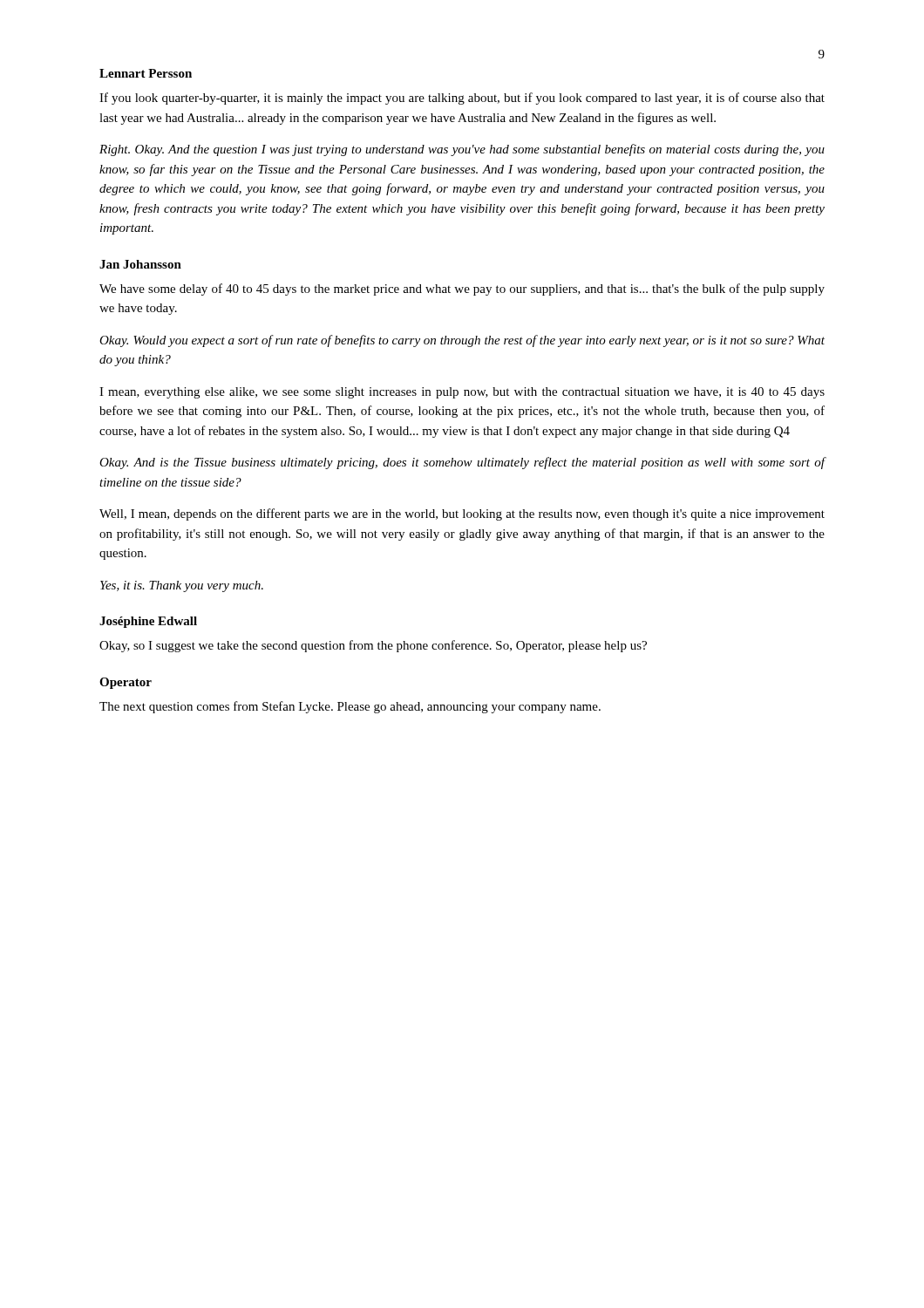This screenshot has width=924, height=1308.
Task: Select the text block starting "We have some delay of 40 to 45"
Action: pyautogui.click(x=462, y=298)
